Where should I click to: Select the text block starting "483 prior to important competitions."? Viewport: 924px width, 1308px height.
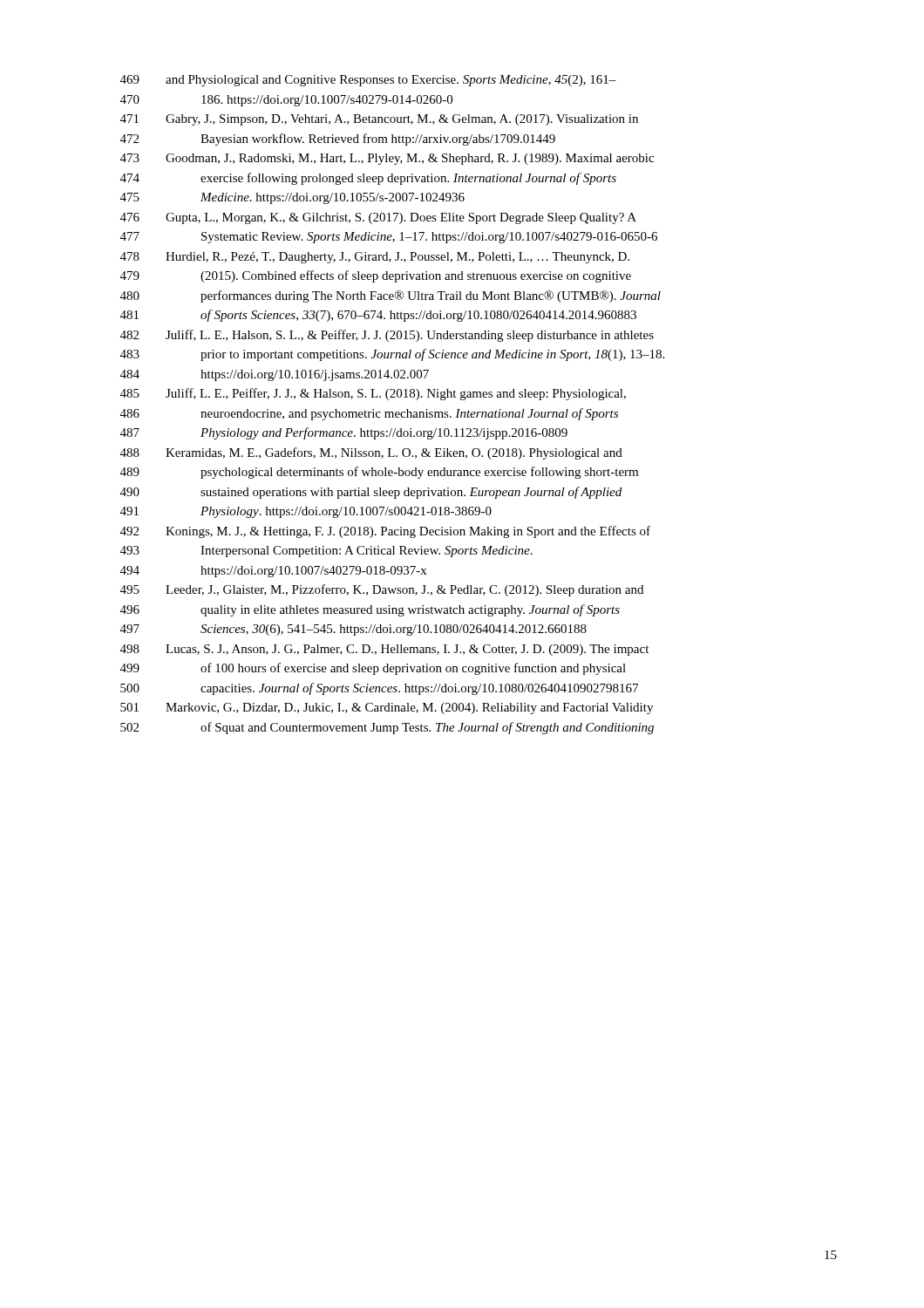(462, 354)
